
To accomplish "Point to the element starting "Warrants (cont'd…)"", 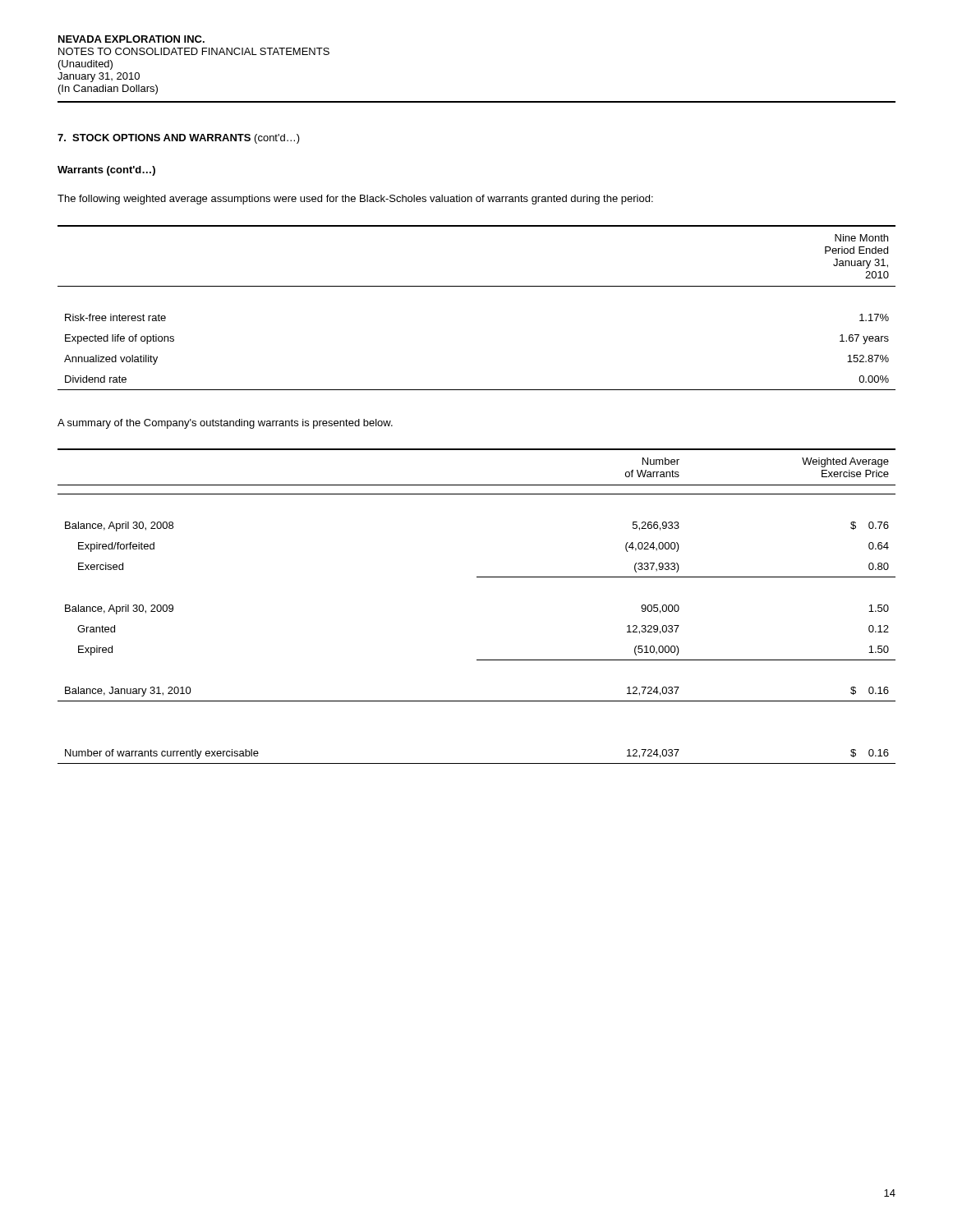I will click(107, 170).
